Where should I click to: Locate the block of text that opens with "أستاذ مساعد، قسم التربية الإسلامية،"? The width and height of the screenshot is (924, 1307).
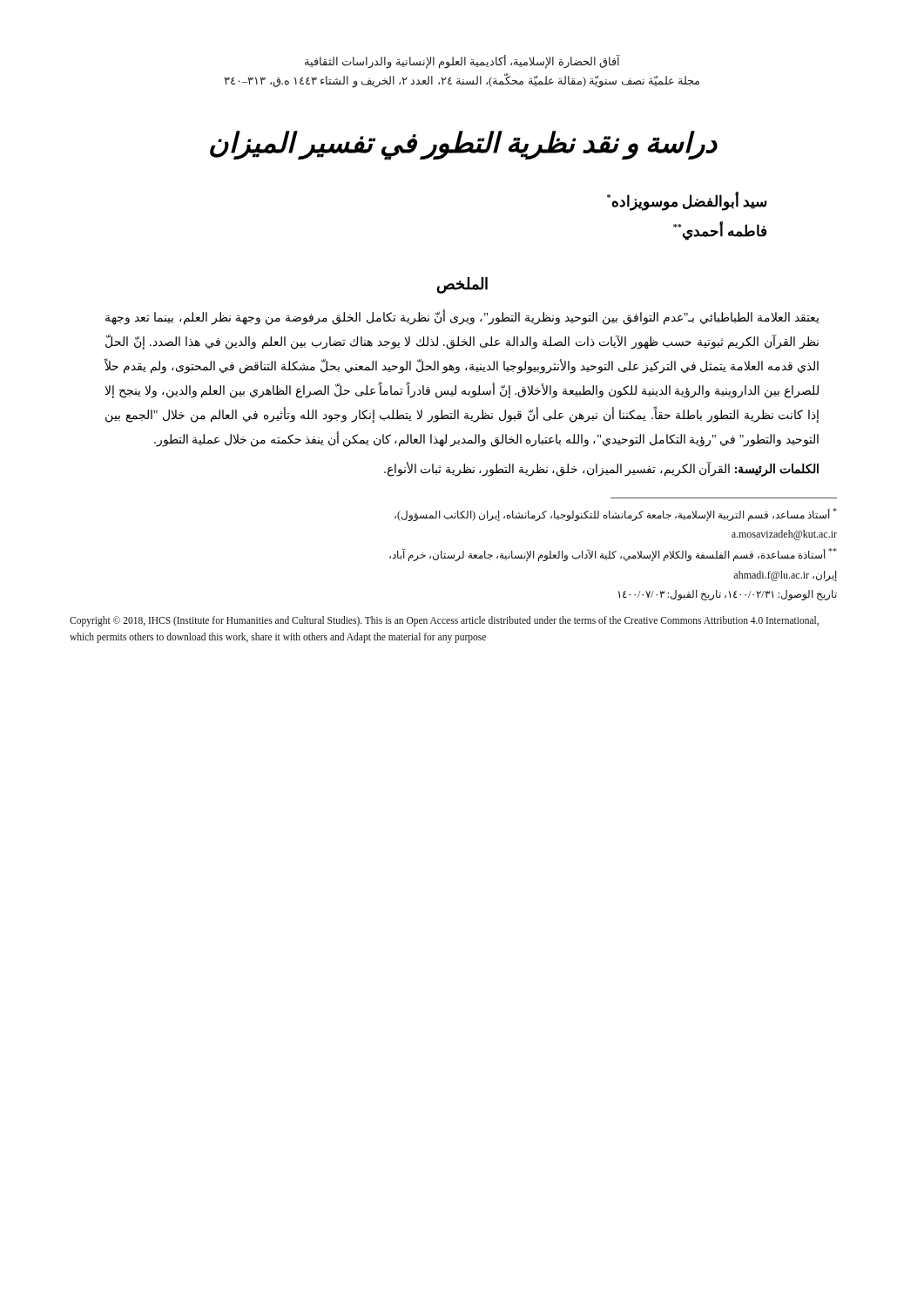613,553
